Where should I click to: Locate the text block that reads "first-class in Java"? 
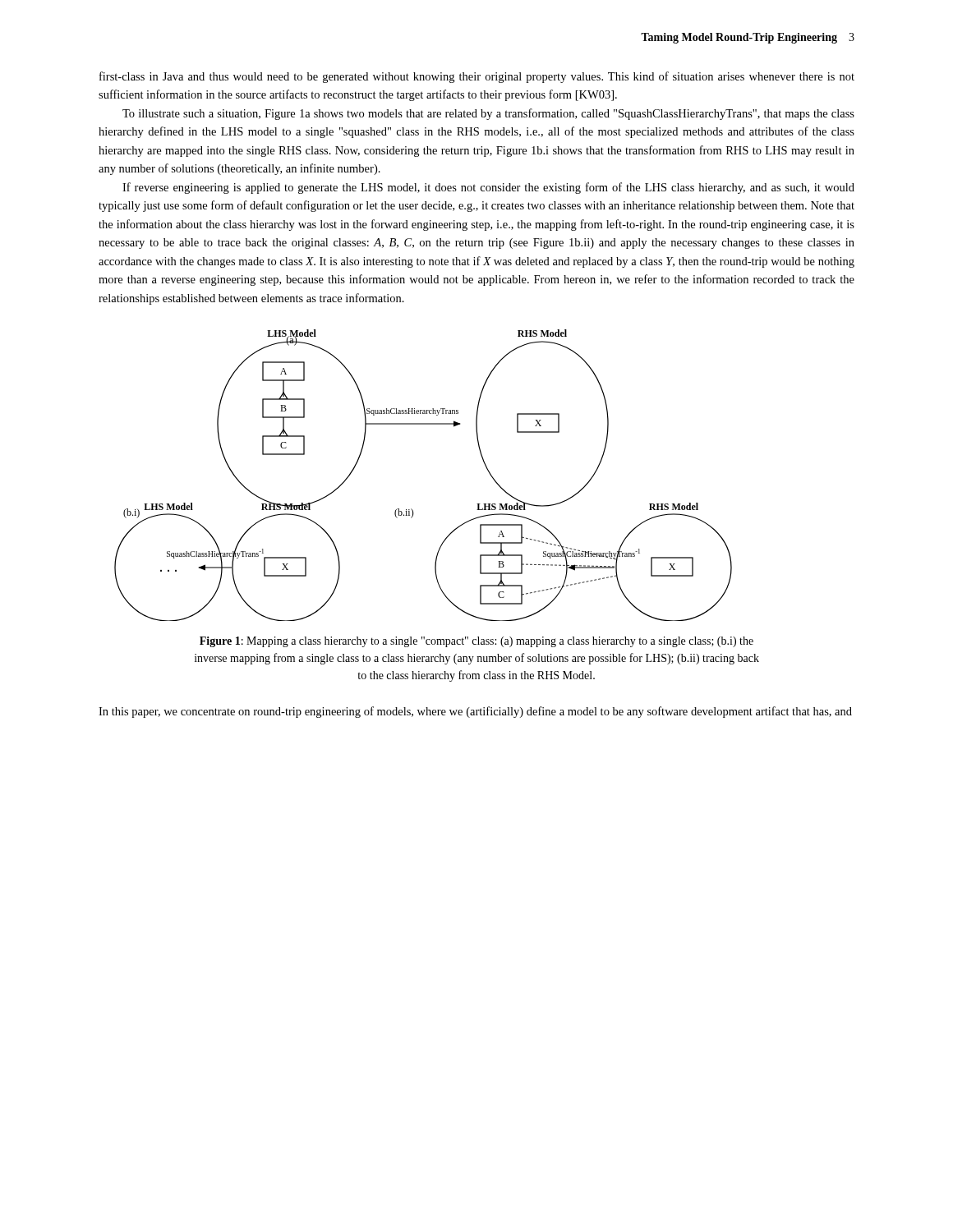coord(476,187)
